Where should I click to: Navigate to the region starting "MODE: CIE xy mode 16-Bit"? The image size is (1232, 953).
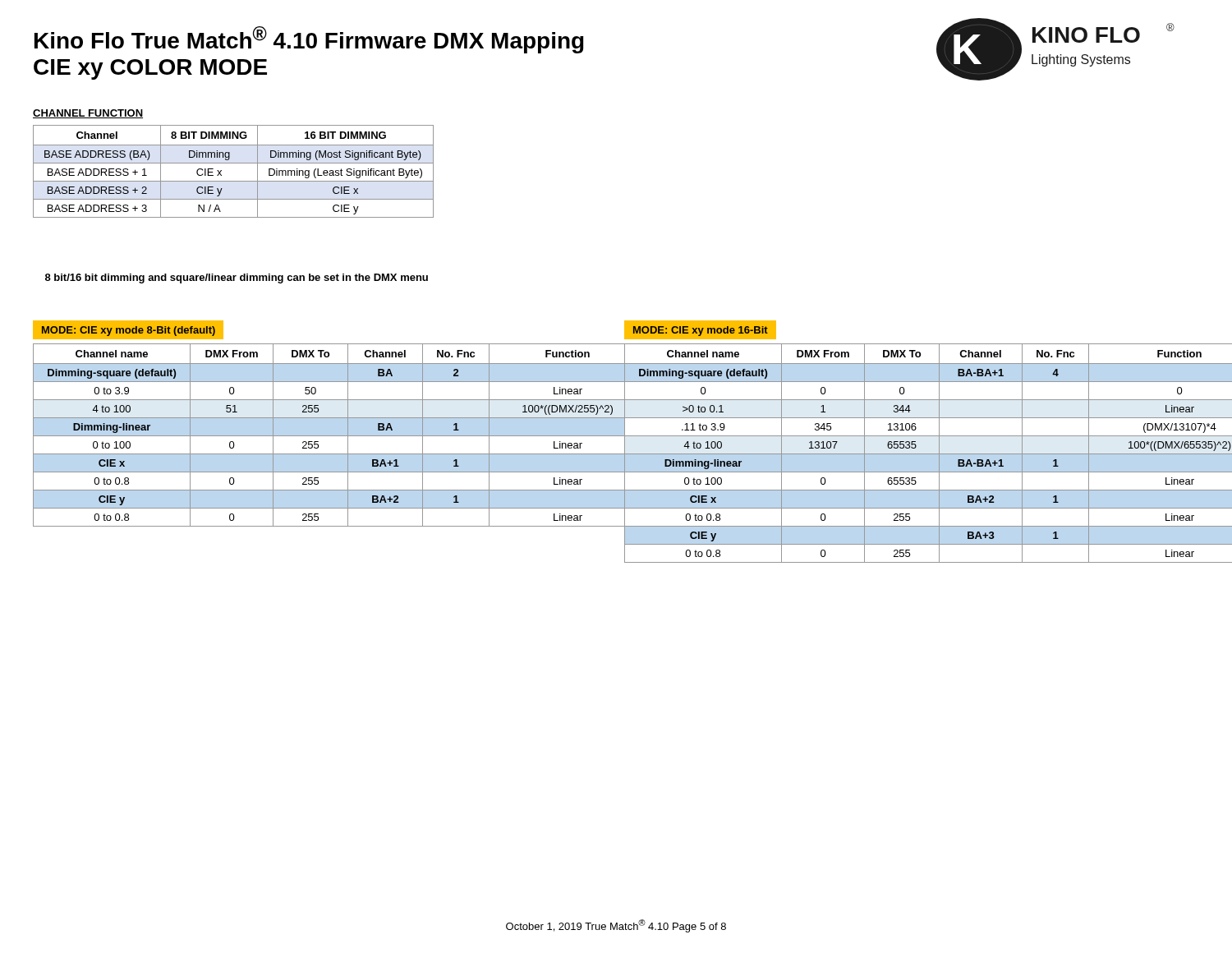(x=700, y=330)
